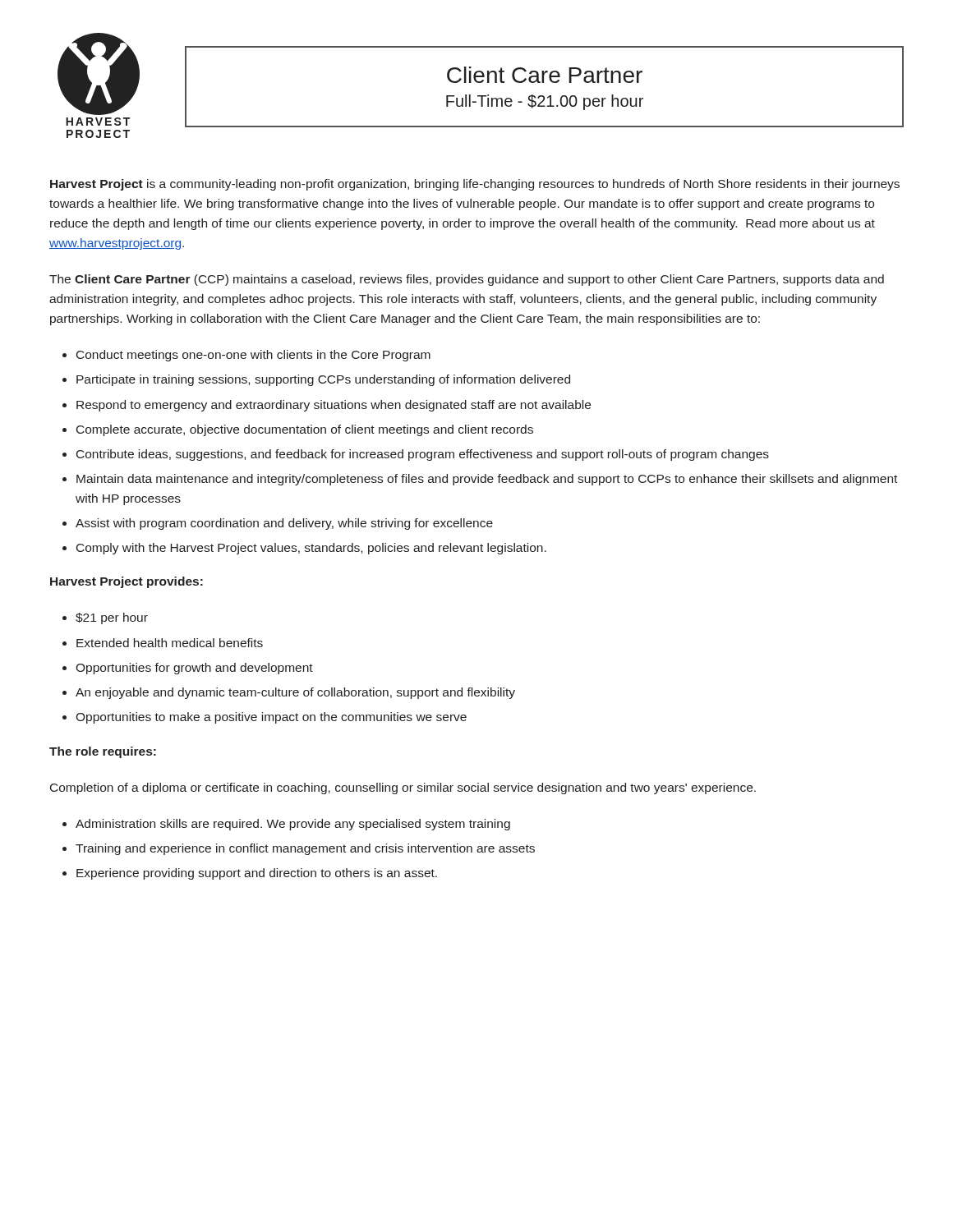Screen dimensions: 1232x953
Task: Select the region starting "An enjoyable and"
Action: coord(295,692)
